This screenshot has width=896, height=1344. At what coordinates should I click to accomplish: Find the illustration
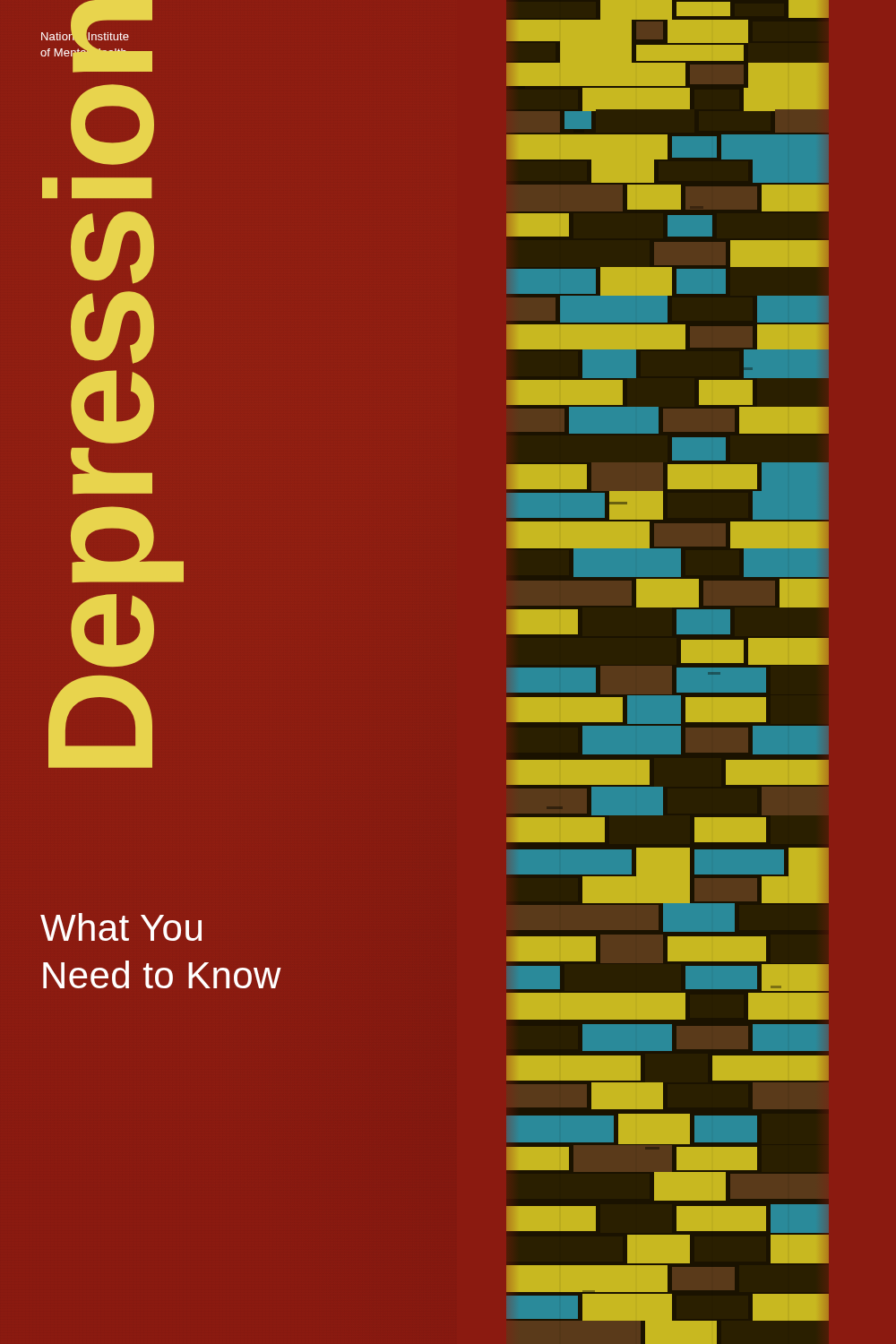(676, 672)
